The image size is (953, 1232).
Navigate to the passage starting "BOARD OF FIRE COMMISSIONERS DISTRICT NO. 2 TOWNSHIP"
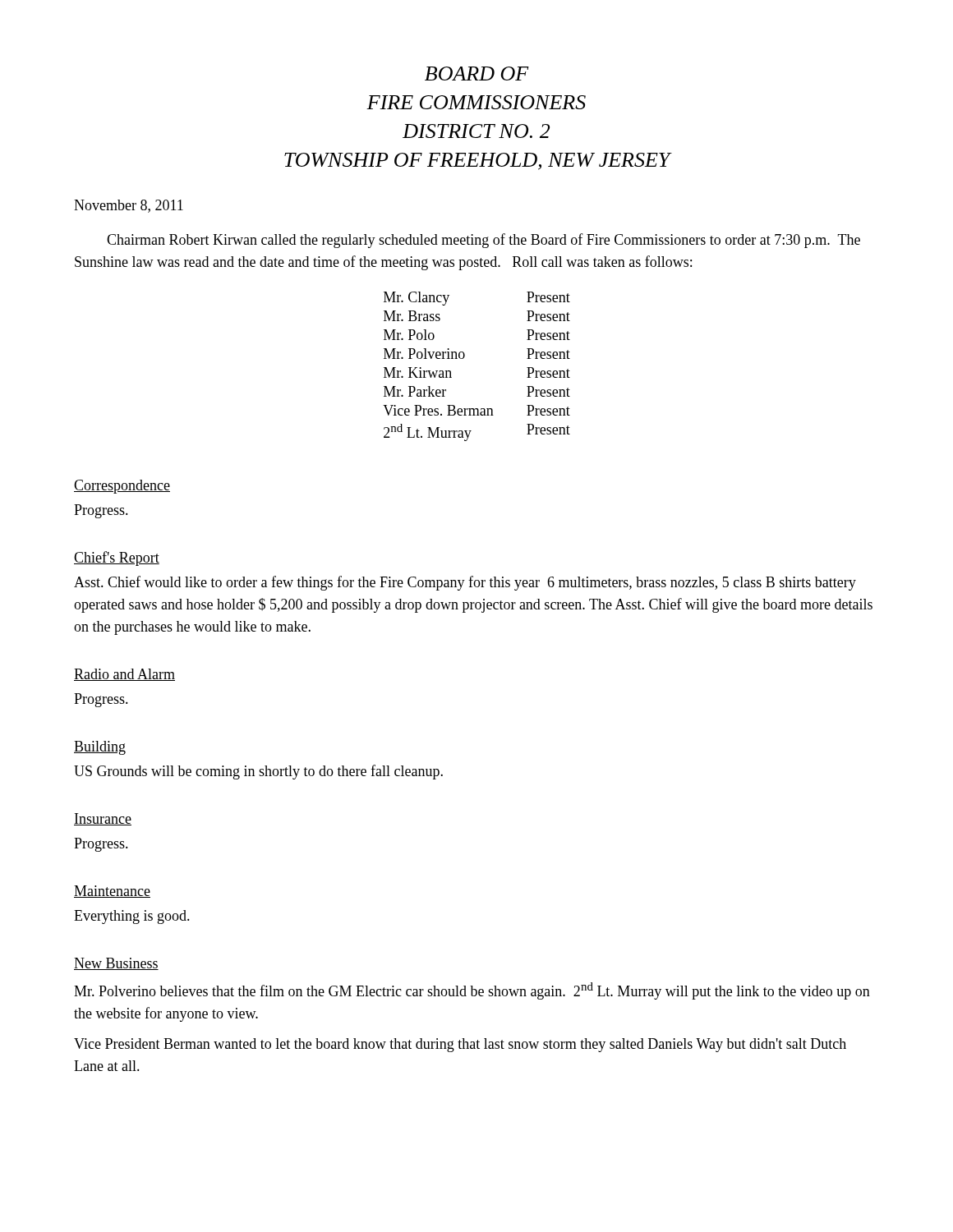coord(476,117)
